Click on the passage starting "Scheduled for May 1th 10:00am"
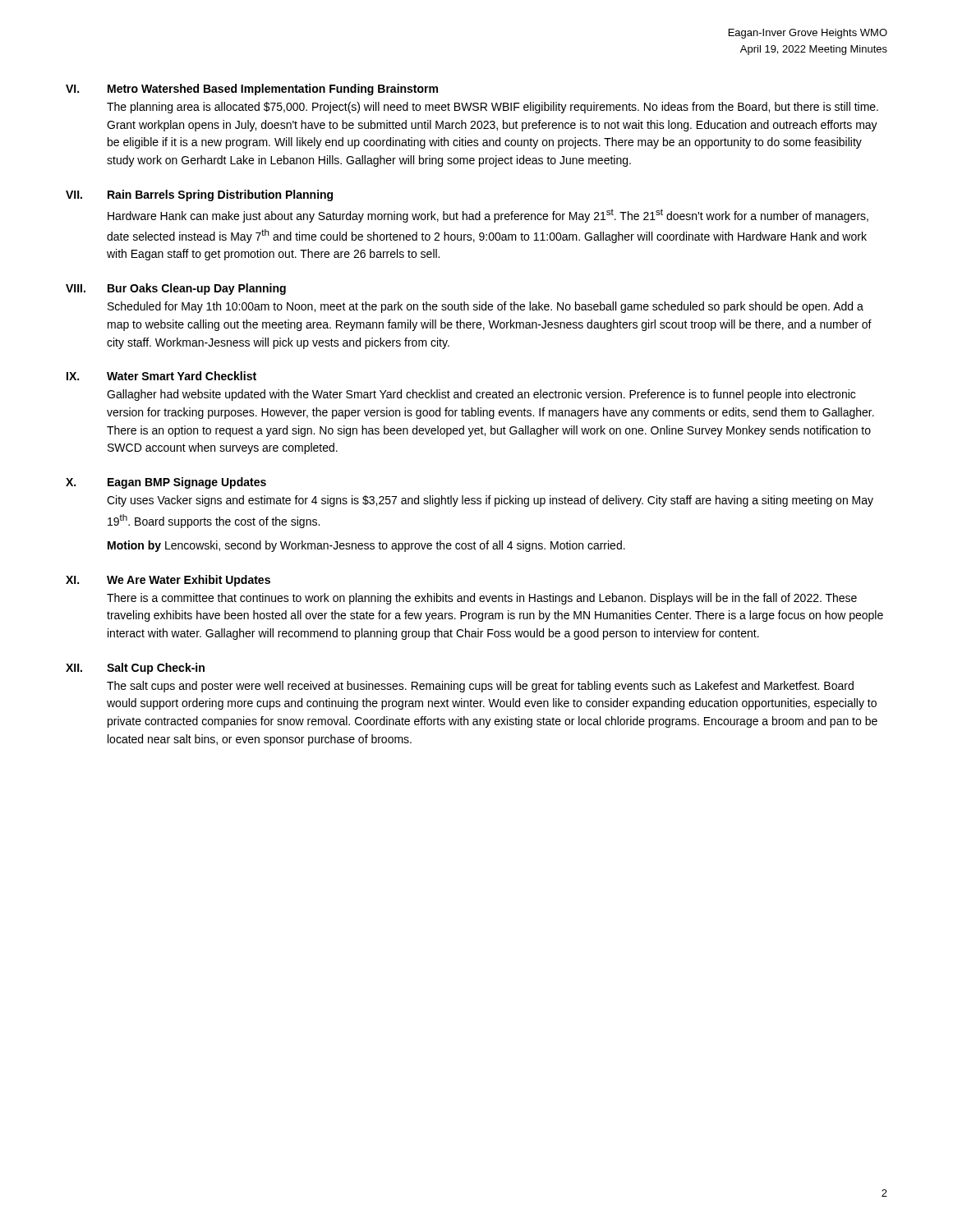The height and width of the screenshot is (1232, 953). pyautogui.click(x=489, y=324)
